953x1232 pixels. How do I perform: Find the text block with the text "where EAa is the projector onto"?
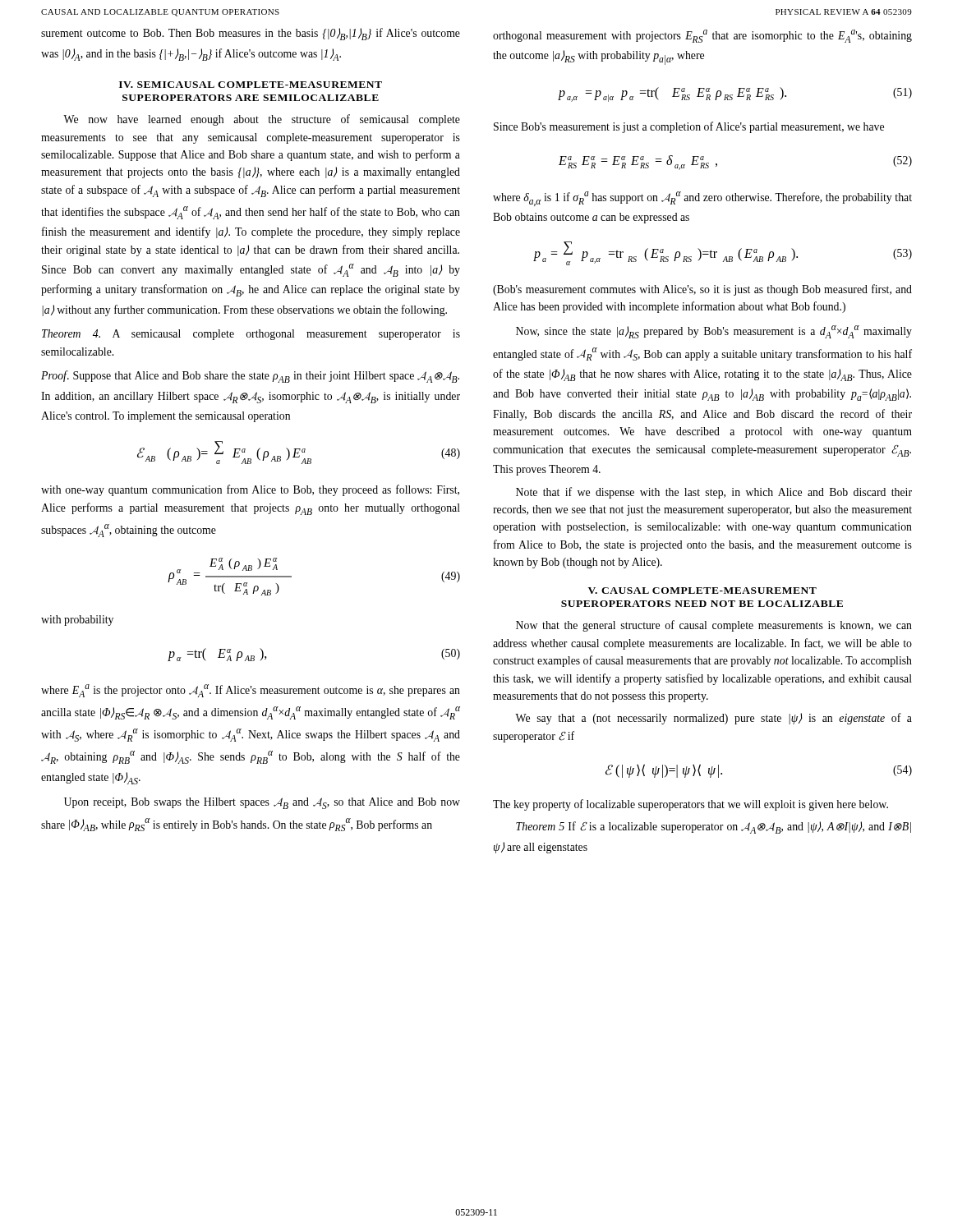(x=251, y=758)
